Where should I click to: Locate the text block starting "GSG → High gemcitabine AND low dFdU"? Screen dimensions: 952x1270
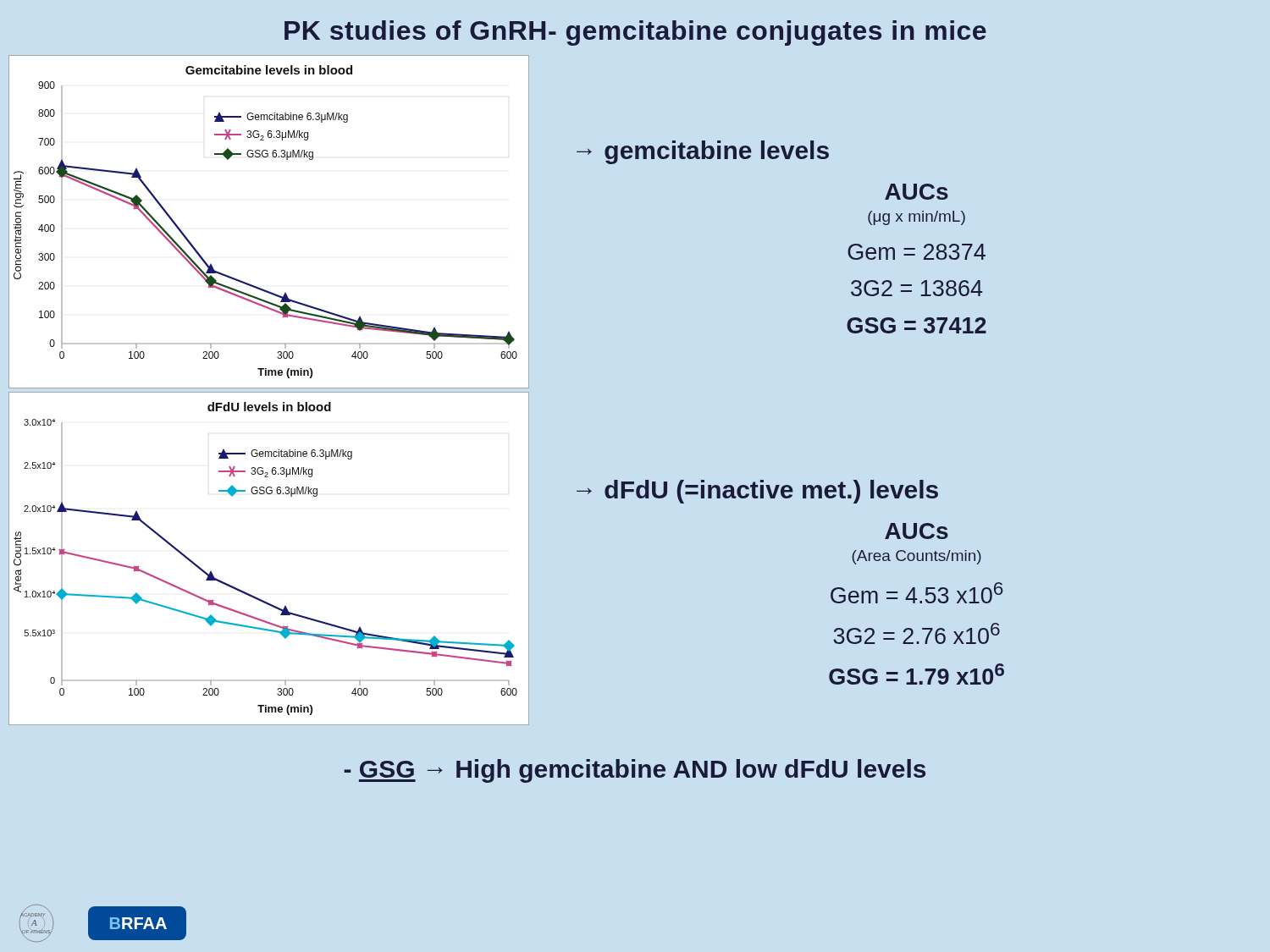coord(635,769)
